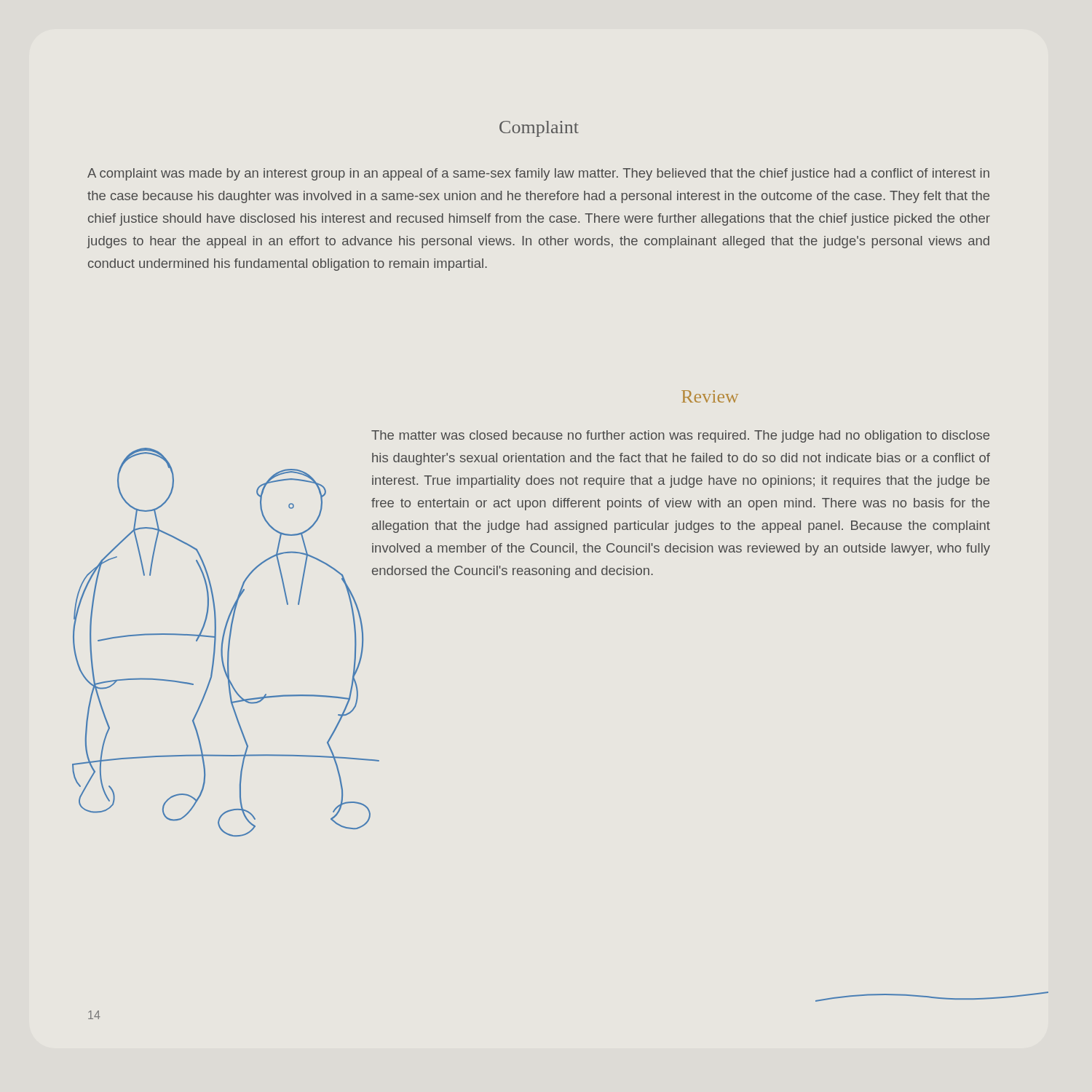This screenshot has width=1092, height=1092.
Task: Find a illustration
Action: pyautogui.click(x=226, y=626)
